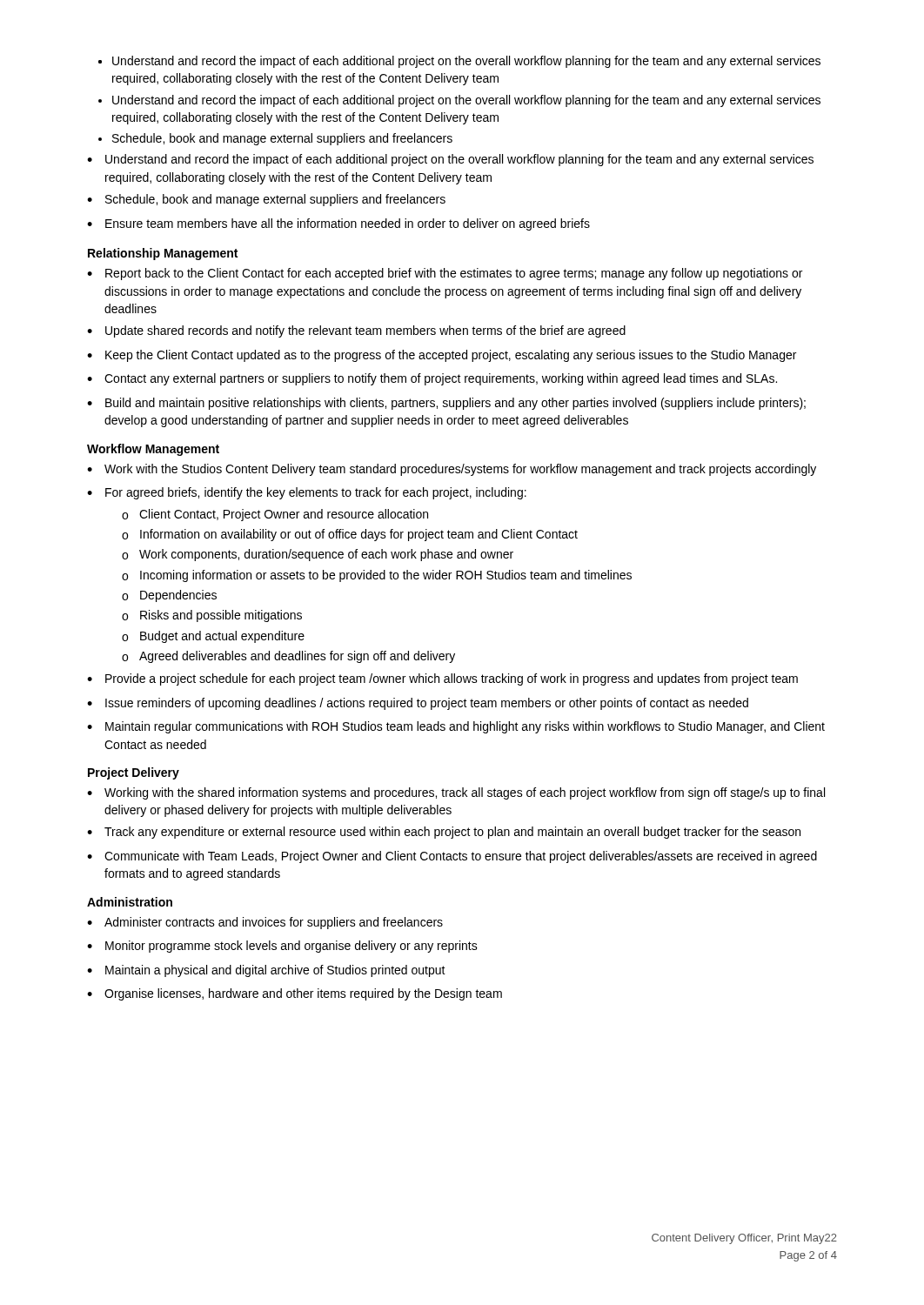Find "Relationship Management" on this page

pyautogui.click(x=162, y=253)
